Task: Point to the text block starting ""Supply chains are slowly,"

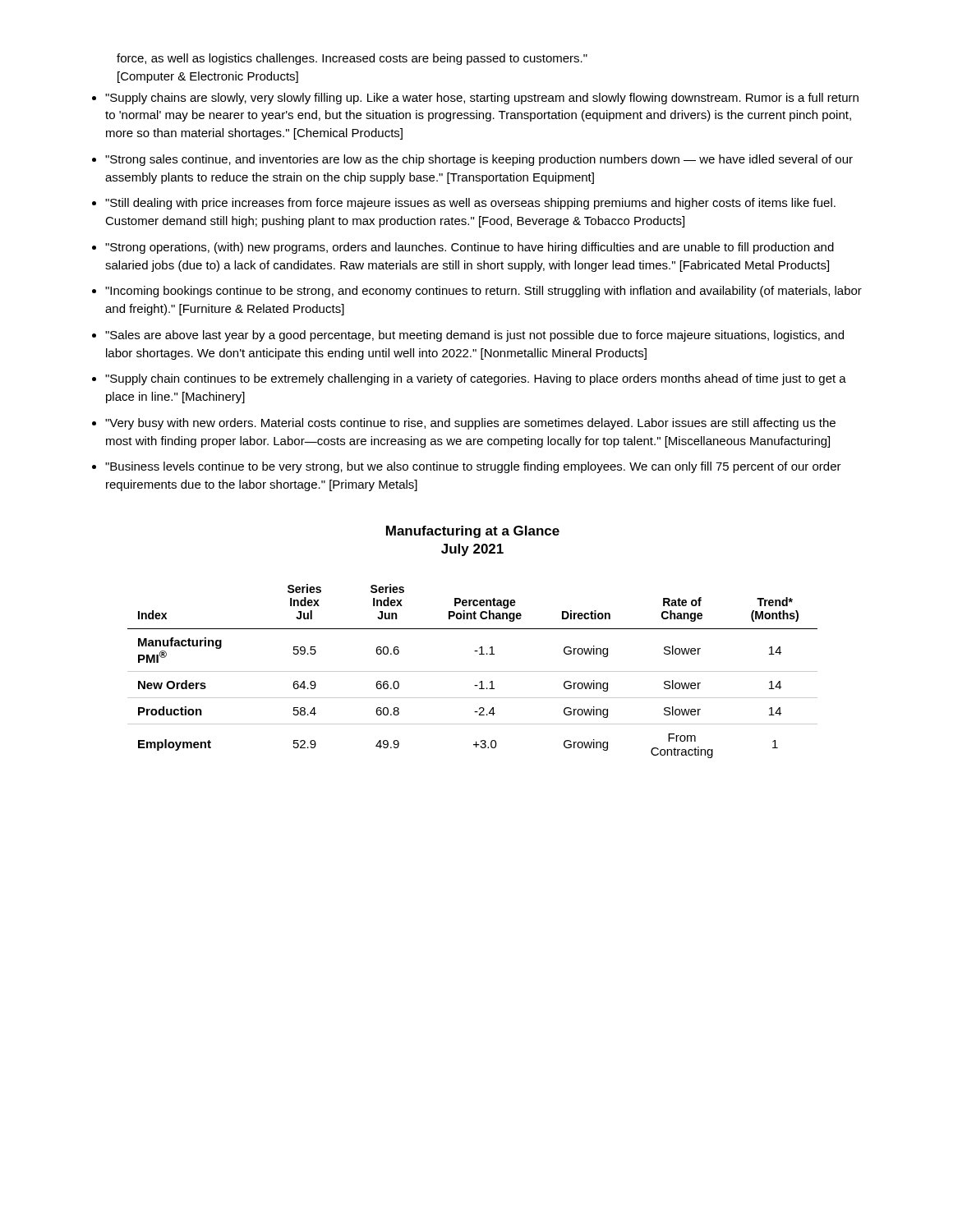Action: tap(482, 115)
